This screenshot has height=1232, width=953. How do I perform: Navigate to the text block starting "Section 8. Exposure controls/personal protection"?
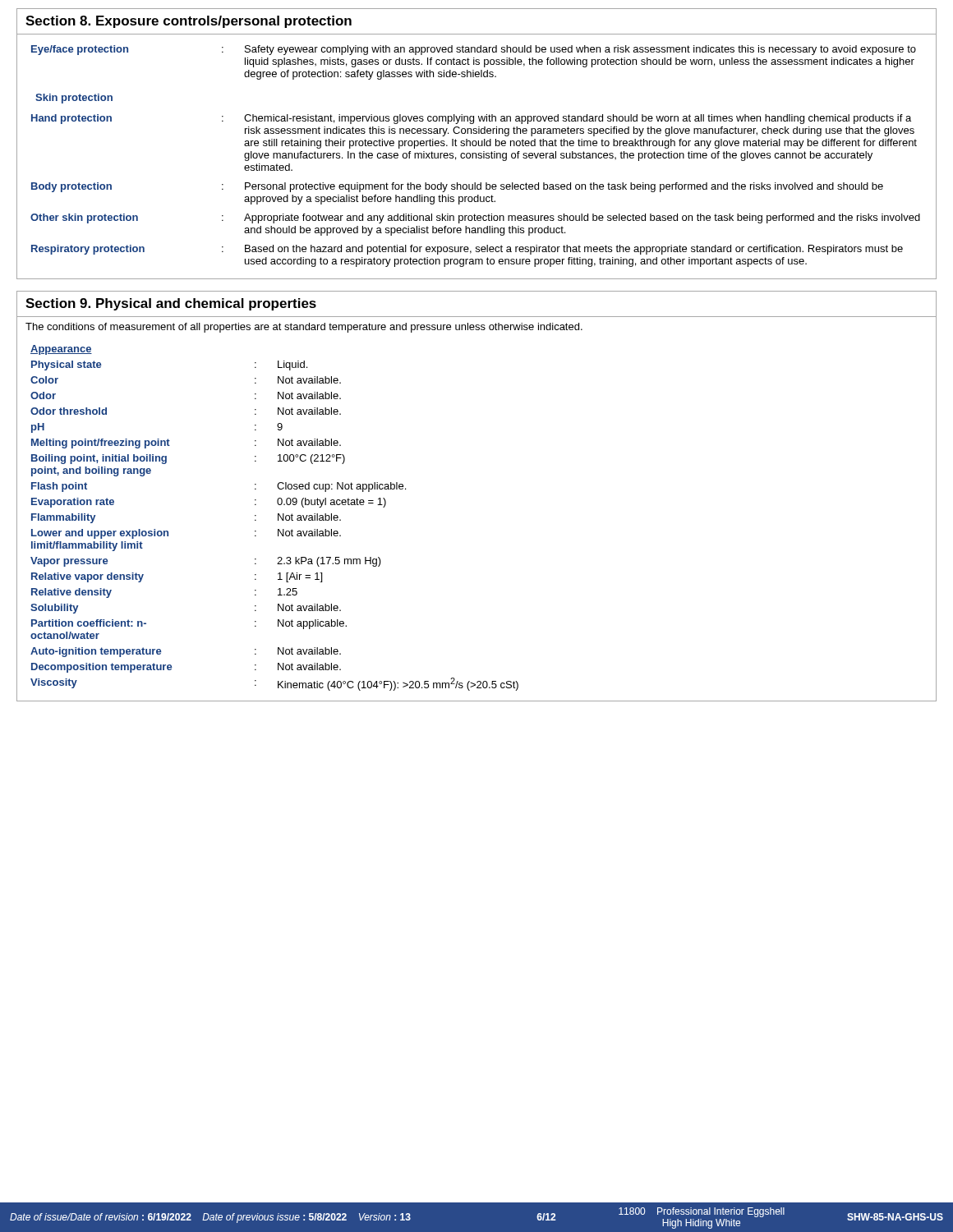click(x=189, y=21)
